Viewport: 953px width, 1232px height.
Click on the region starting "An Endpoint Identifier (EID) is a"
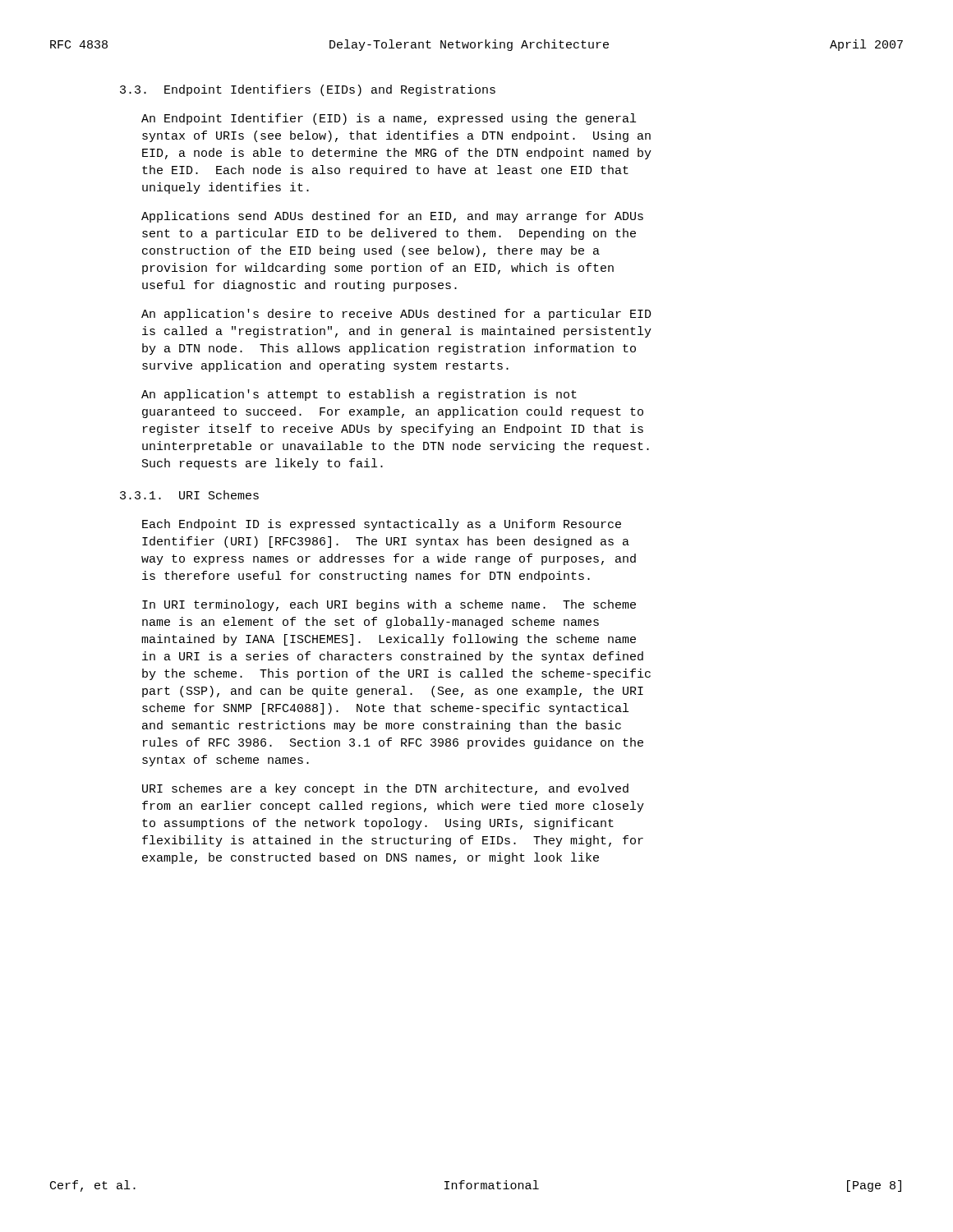tap(385, 154)
